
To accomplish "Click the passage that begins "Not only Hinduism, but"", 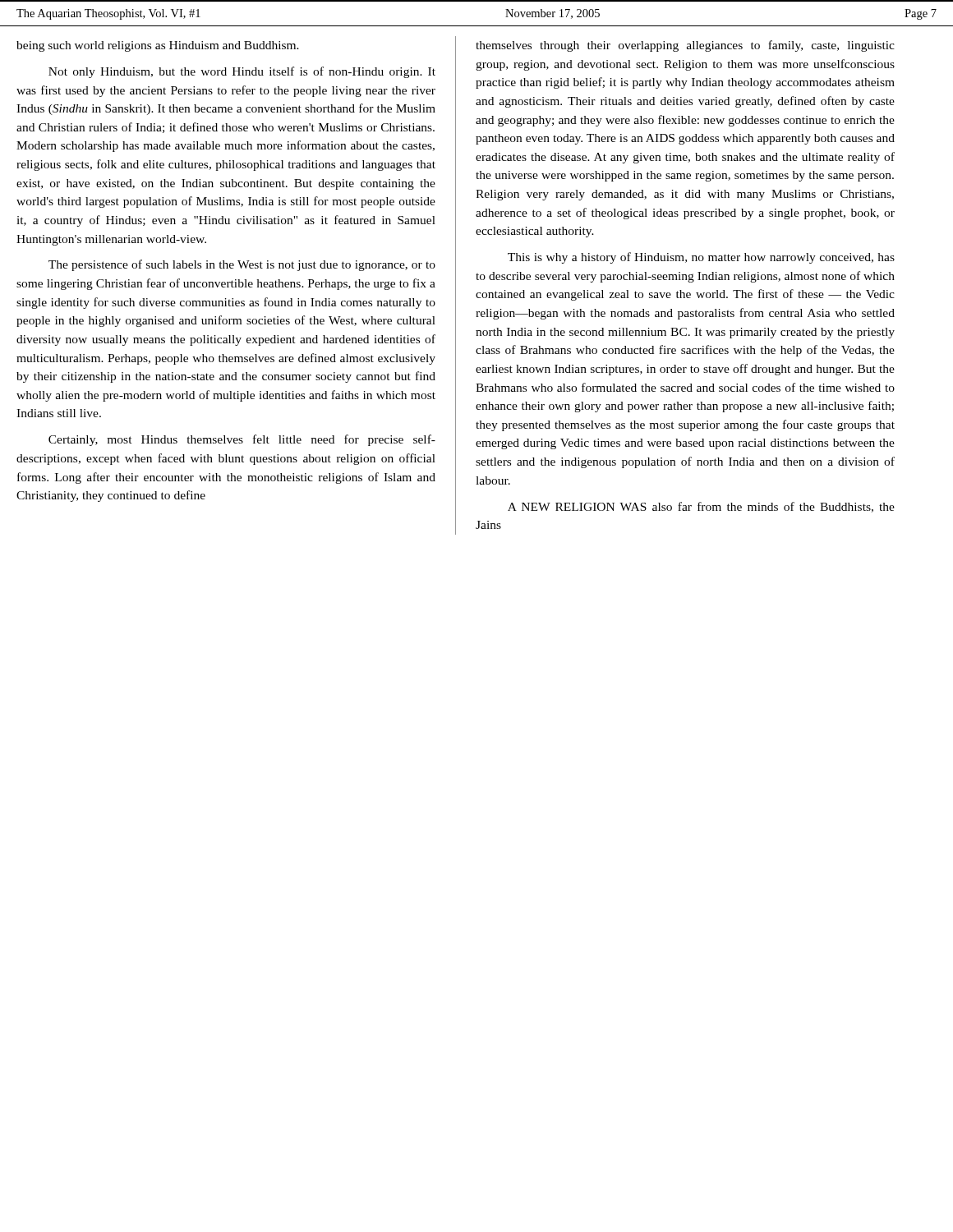I will [x=226, y=155].
